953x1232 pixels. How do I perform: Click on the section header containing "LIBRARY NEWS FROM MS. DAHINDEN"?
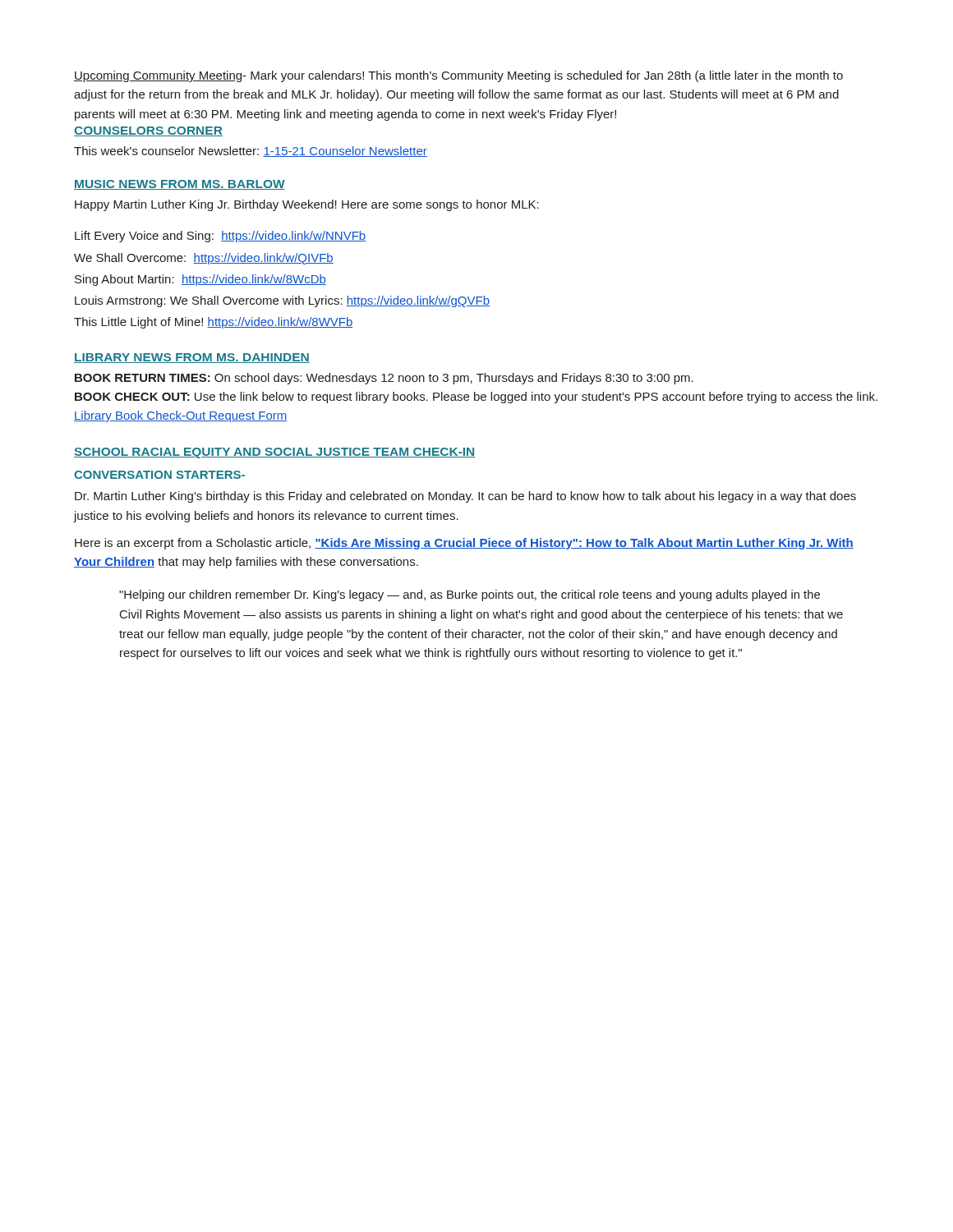pos(192,356)
